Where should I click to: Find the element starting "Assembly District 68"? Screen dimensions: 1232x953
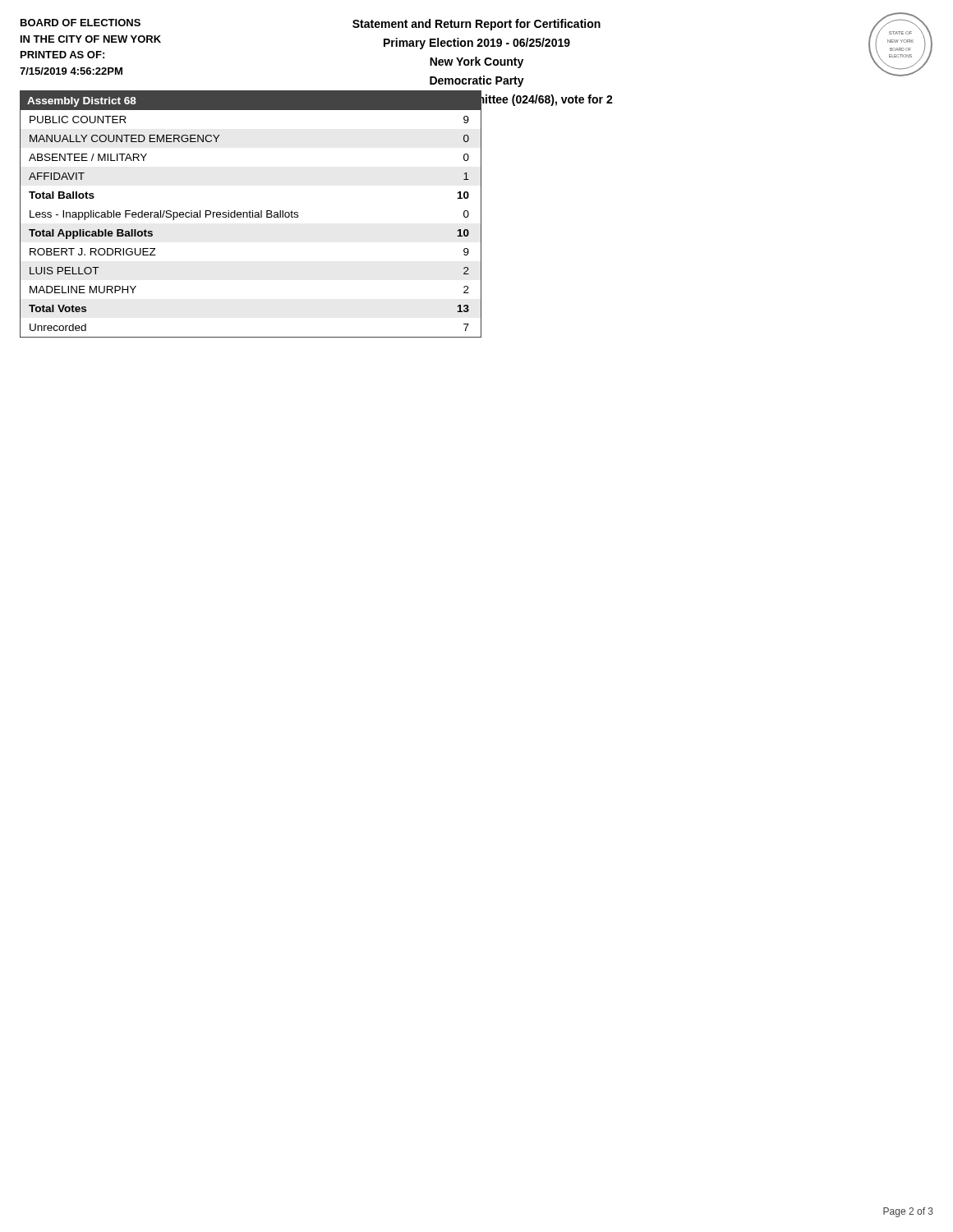tap(82, 101)
